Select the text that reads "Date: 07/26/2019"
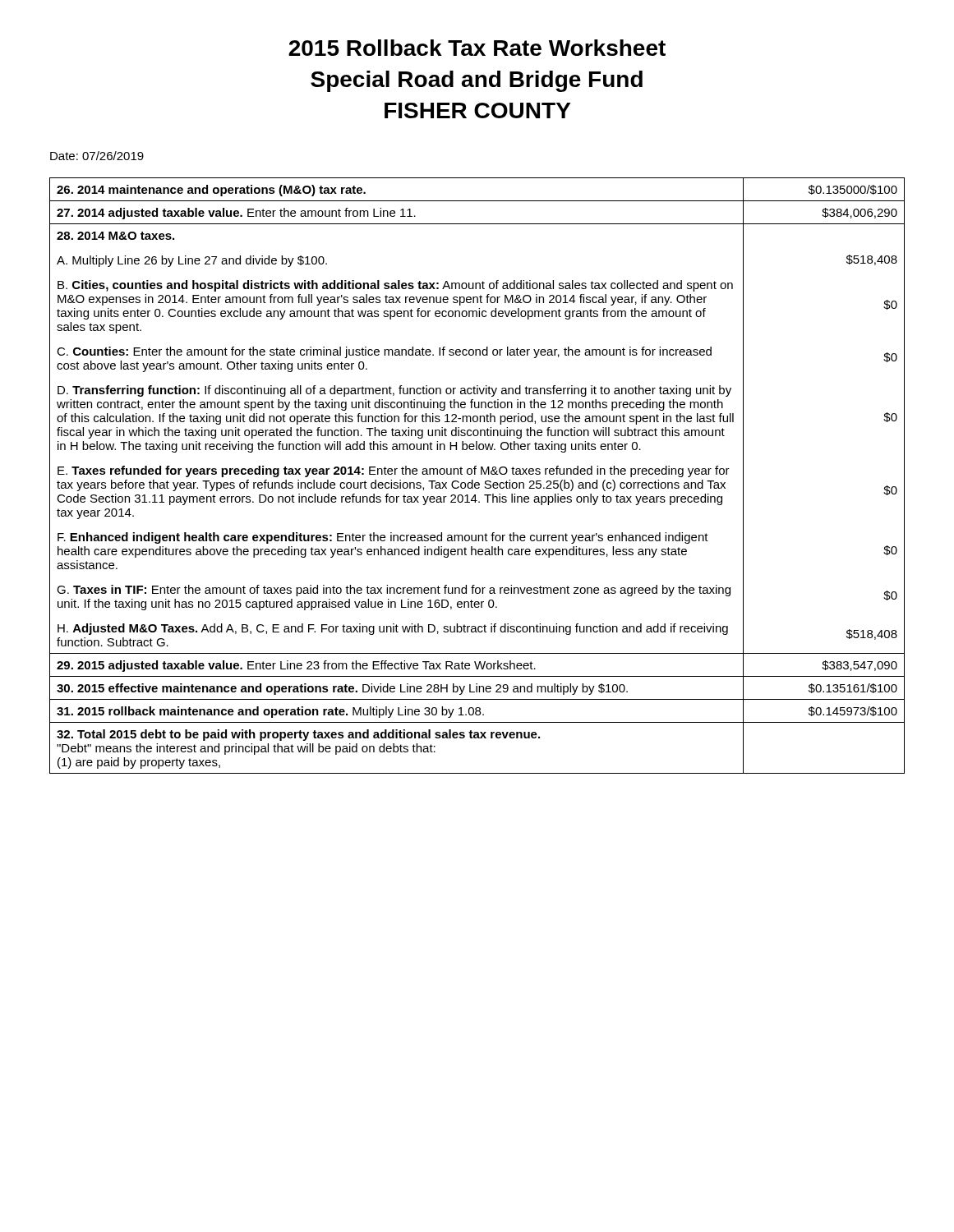Image resolution: width=954 pixels, height=1232 pixels. 97,156
